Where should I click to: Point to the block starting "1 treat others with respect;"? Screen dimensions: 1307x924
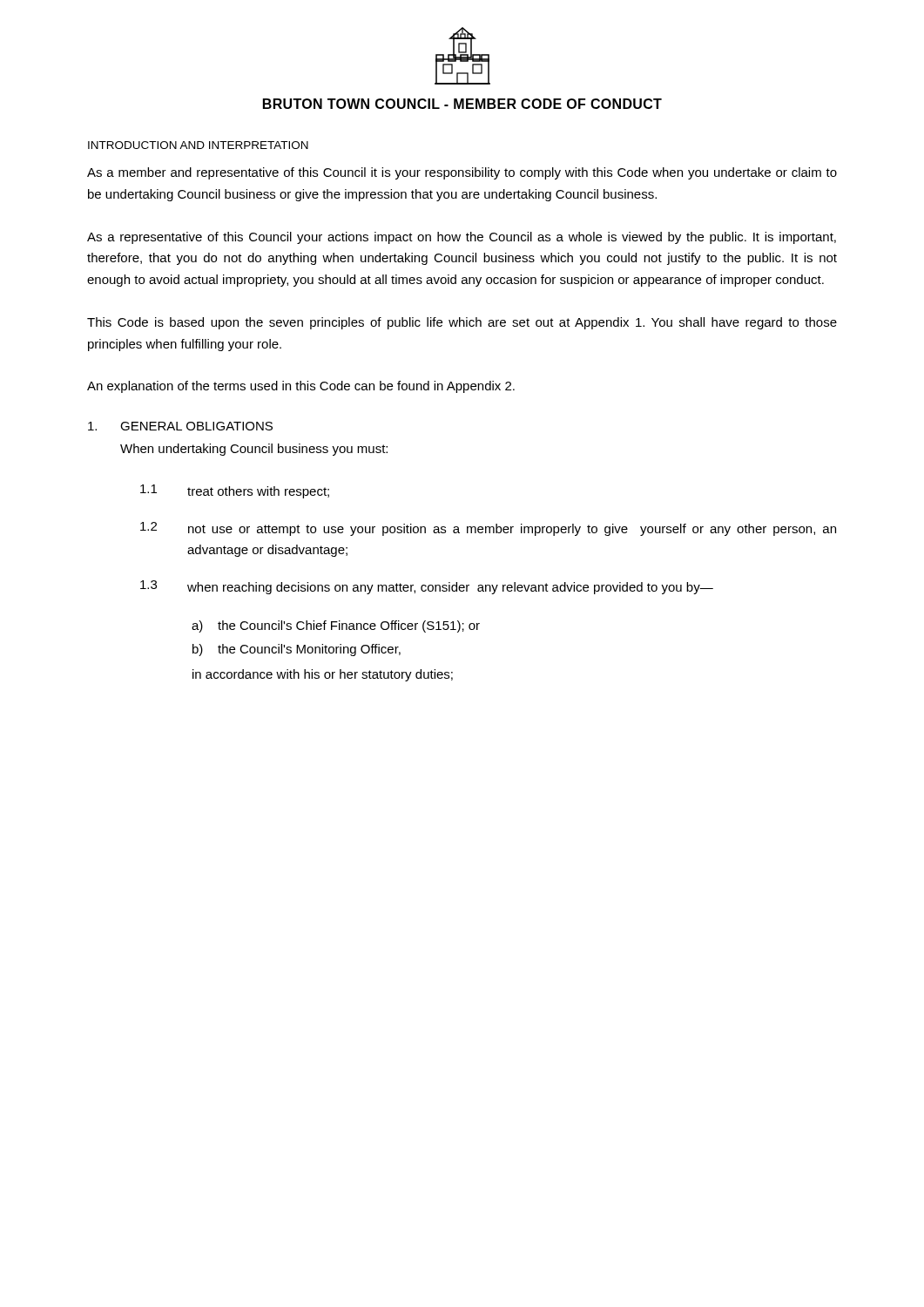click(235, 491)
